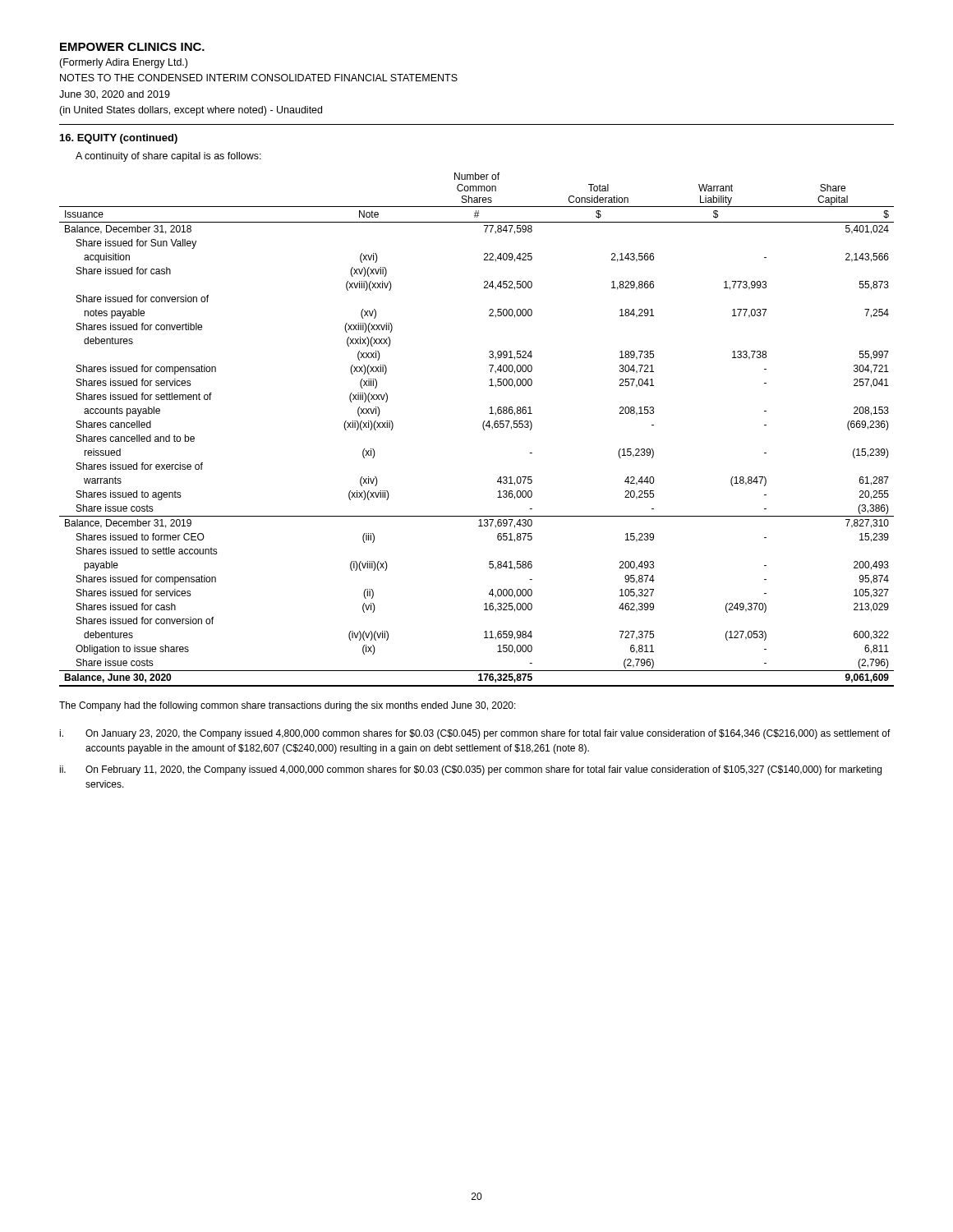Click where it says "16. EQUITY (continued)"

point(119,139)
